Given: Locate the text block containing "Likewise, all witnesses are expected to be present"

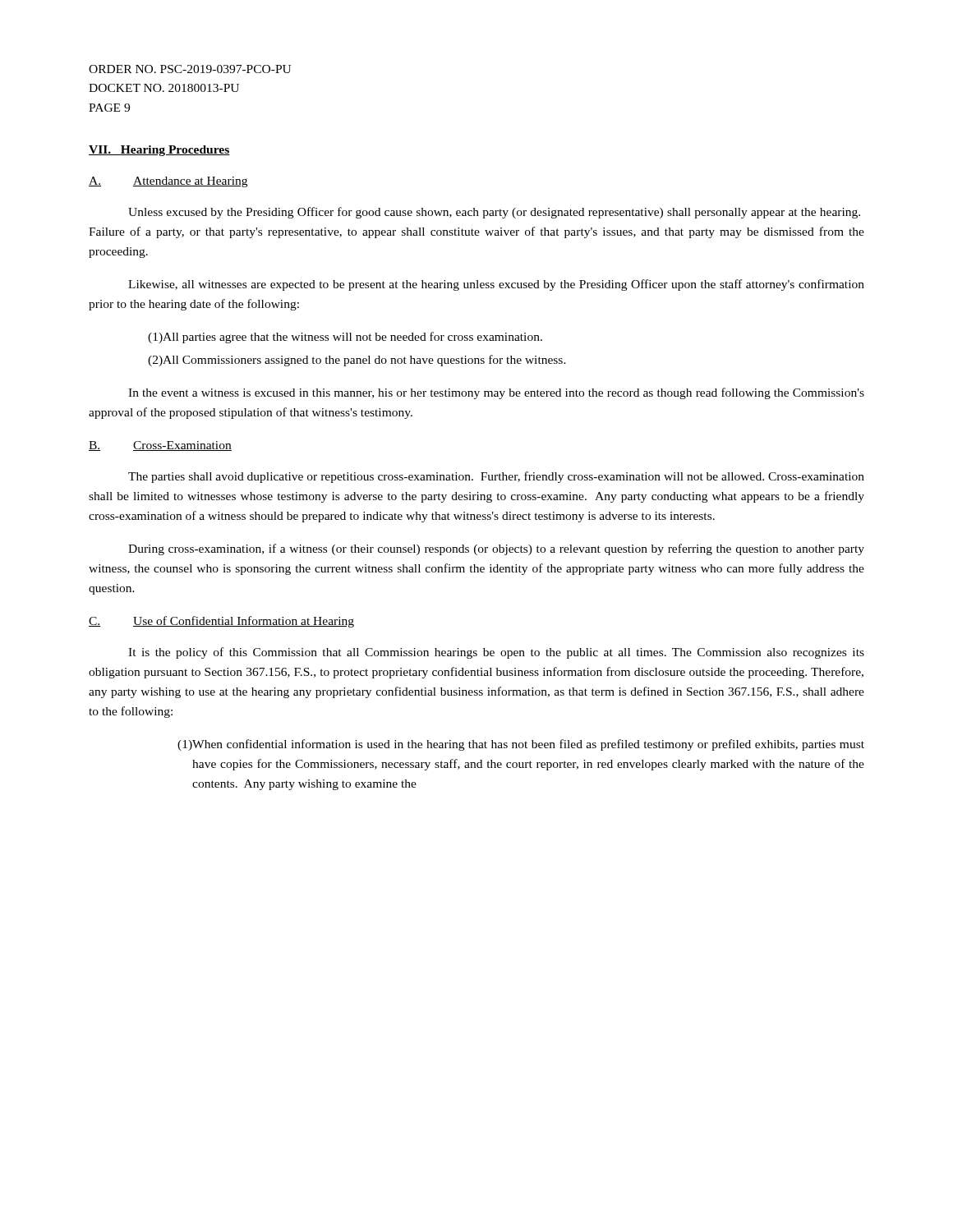Looking at the screenshot, I should pos(476,294).
